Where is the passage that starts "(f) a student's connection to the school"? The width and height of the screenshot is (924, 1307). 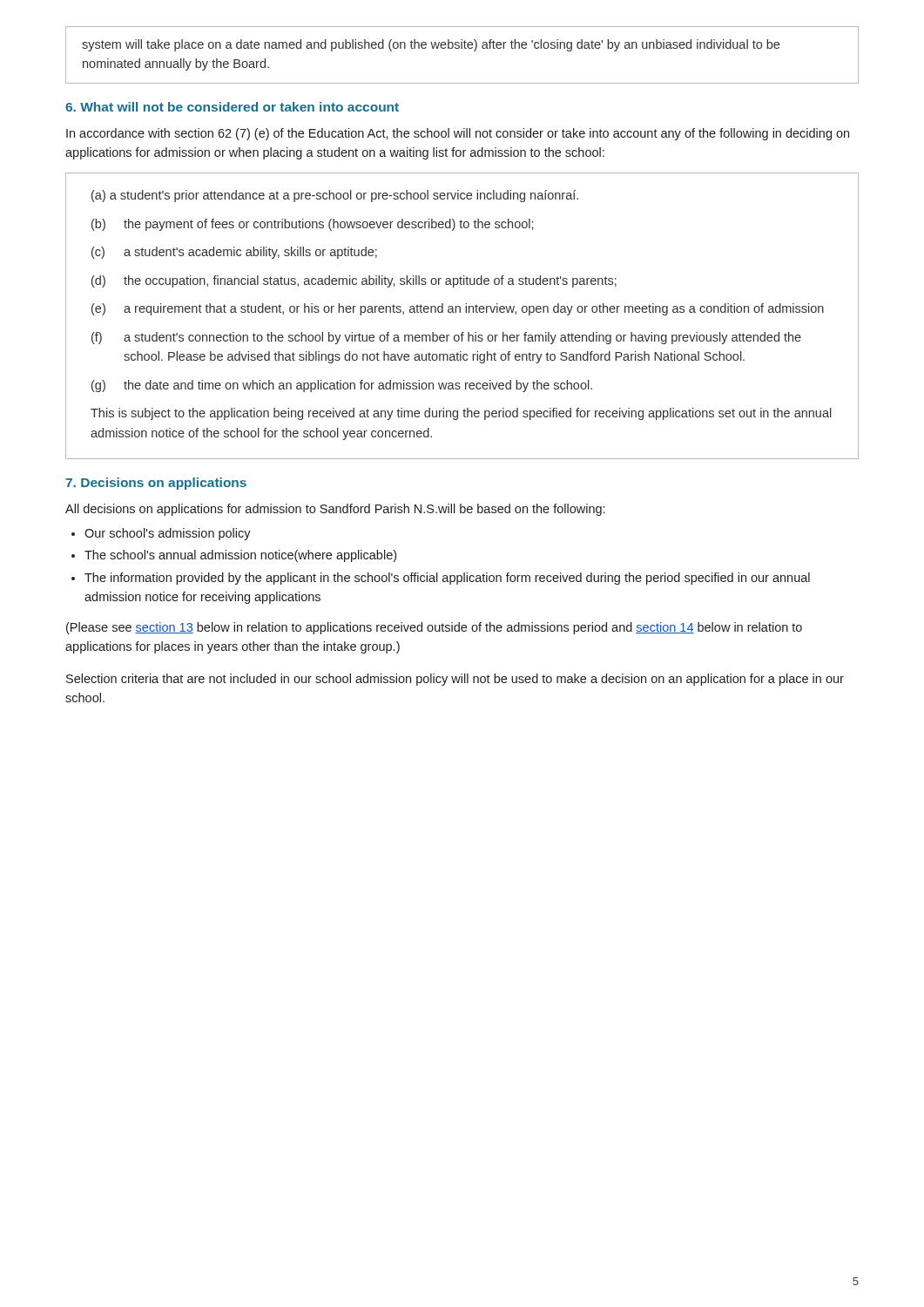(462, 347)
